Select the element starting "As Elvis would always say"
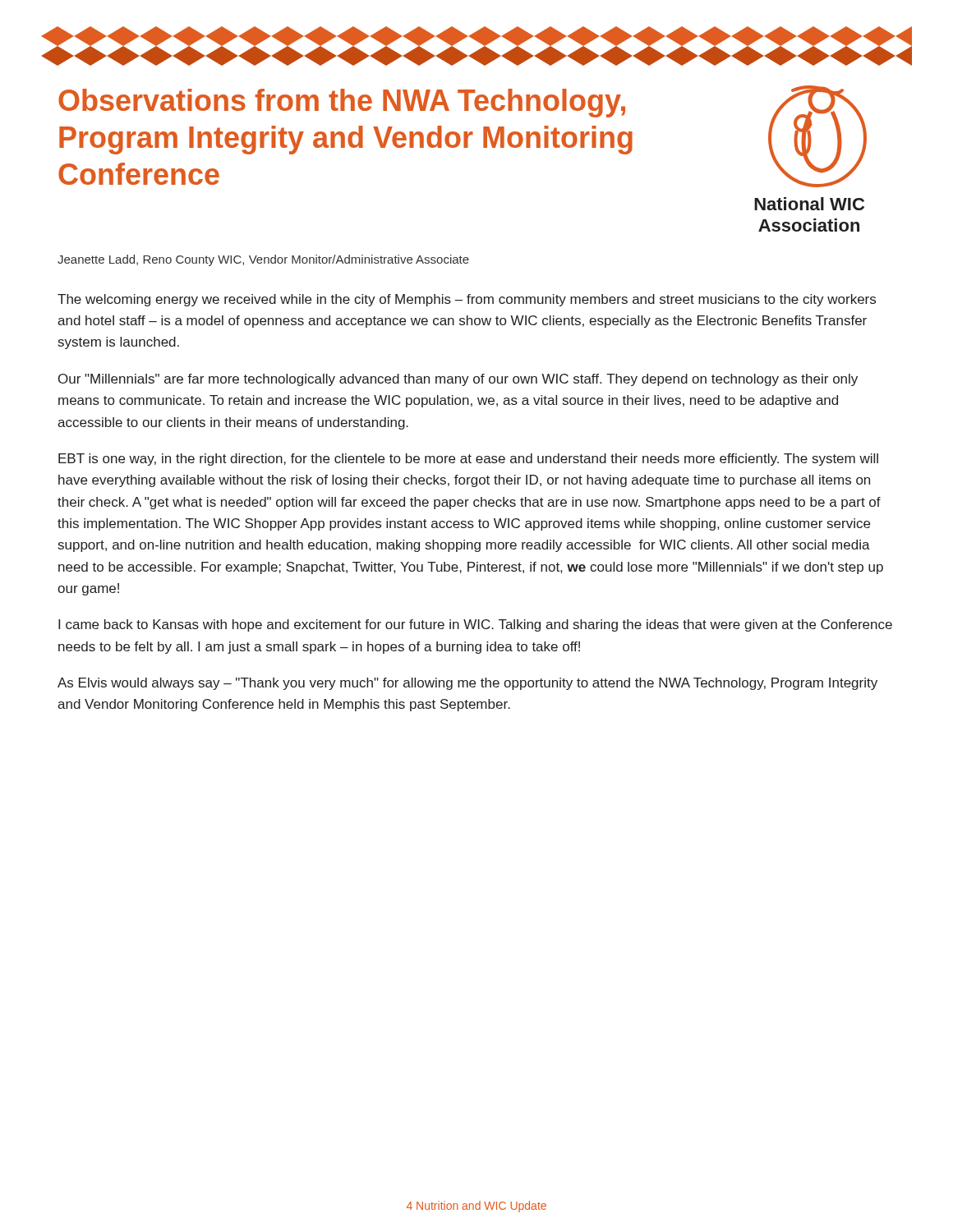Screen dimensions: 1232x953 point(476,694)
